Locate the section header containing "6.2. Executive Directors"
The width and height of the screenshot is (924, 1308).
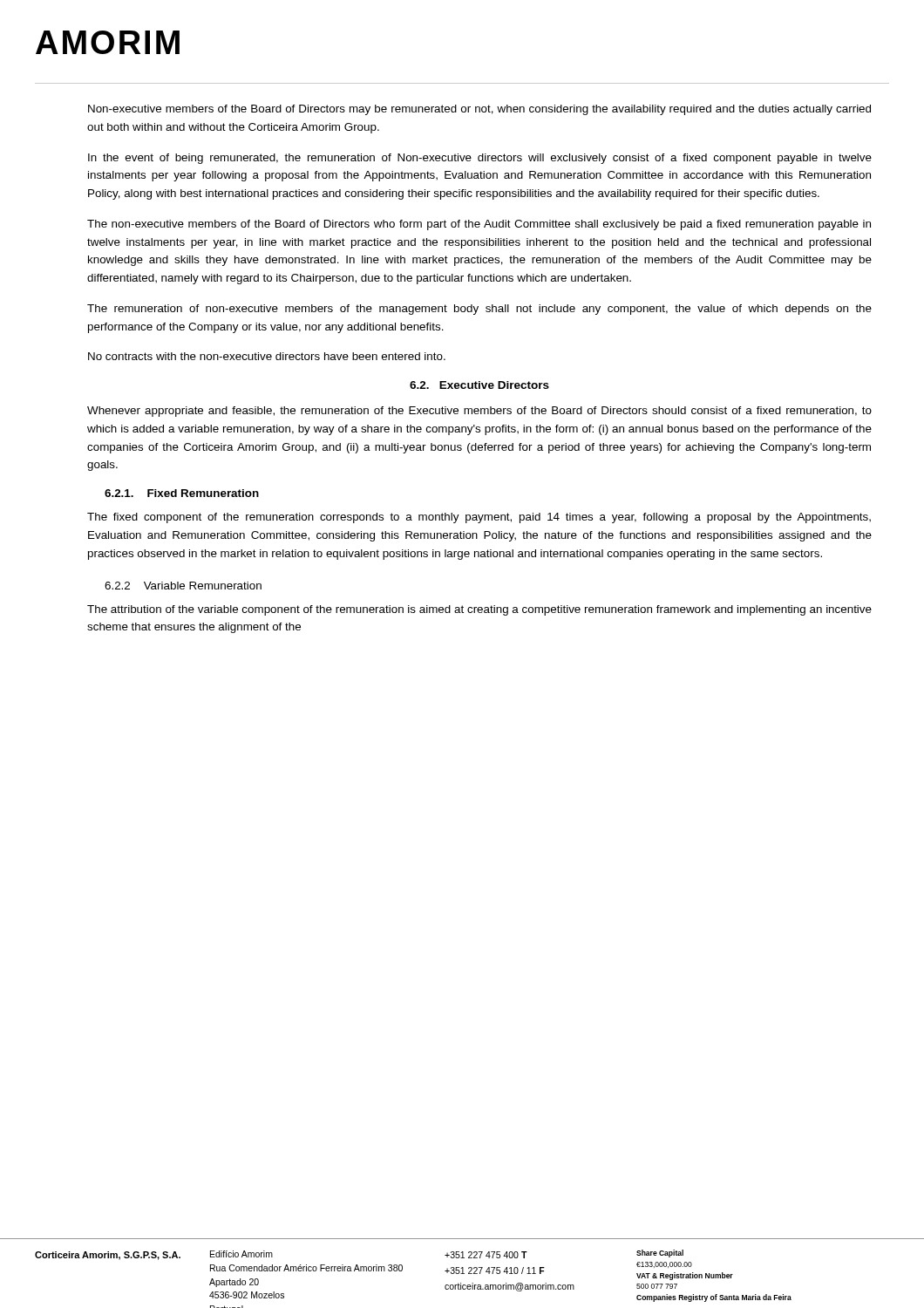(479, 385)
